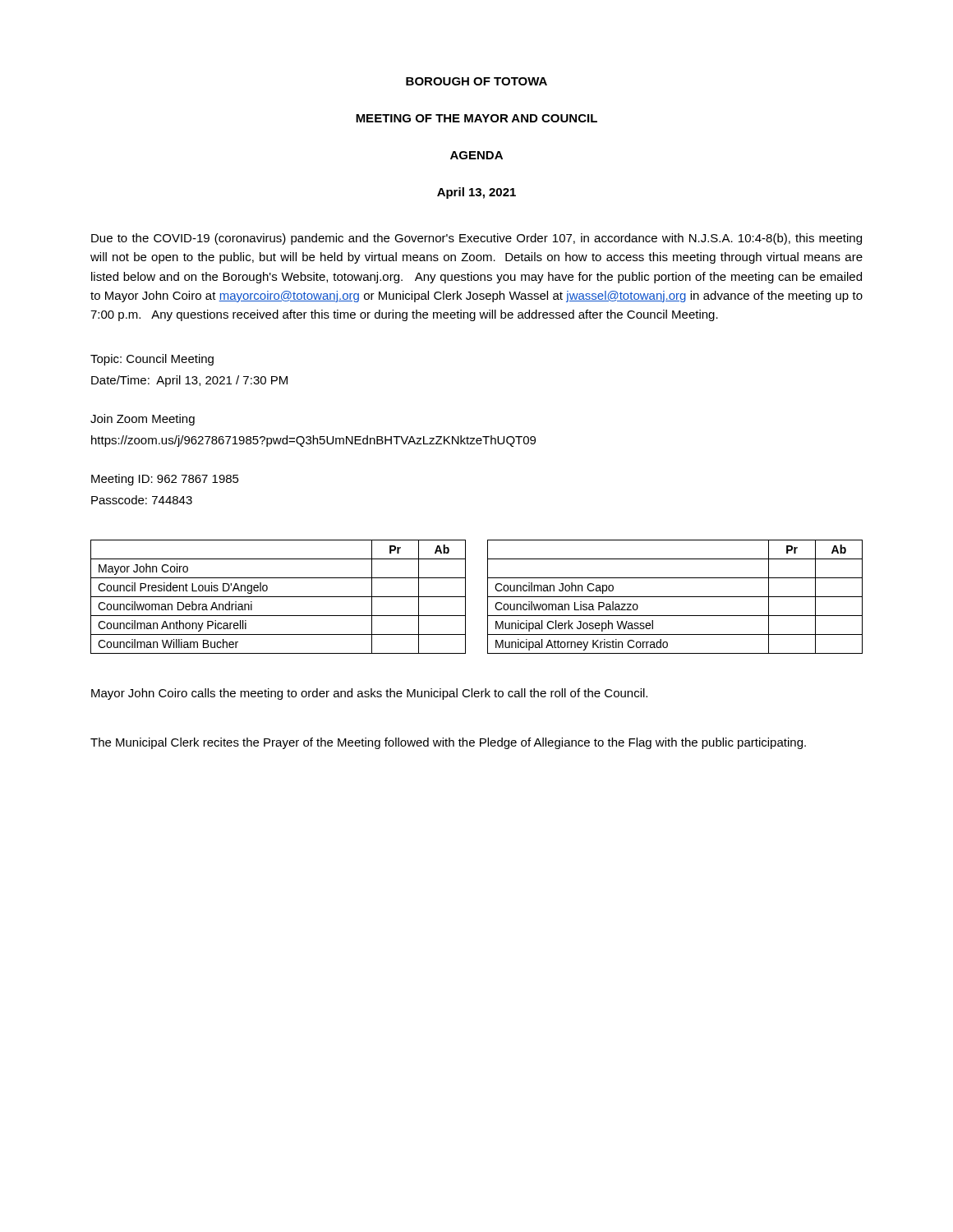Point to "April 13, 2021"
The image size is (953, 1232).
(x=476, y=192)
